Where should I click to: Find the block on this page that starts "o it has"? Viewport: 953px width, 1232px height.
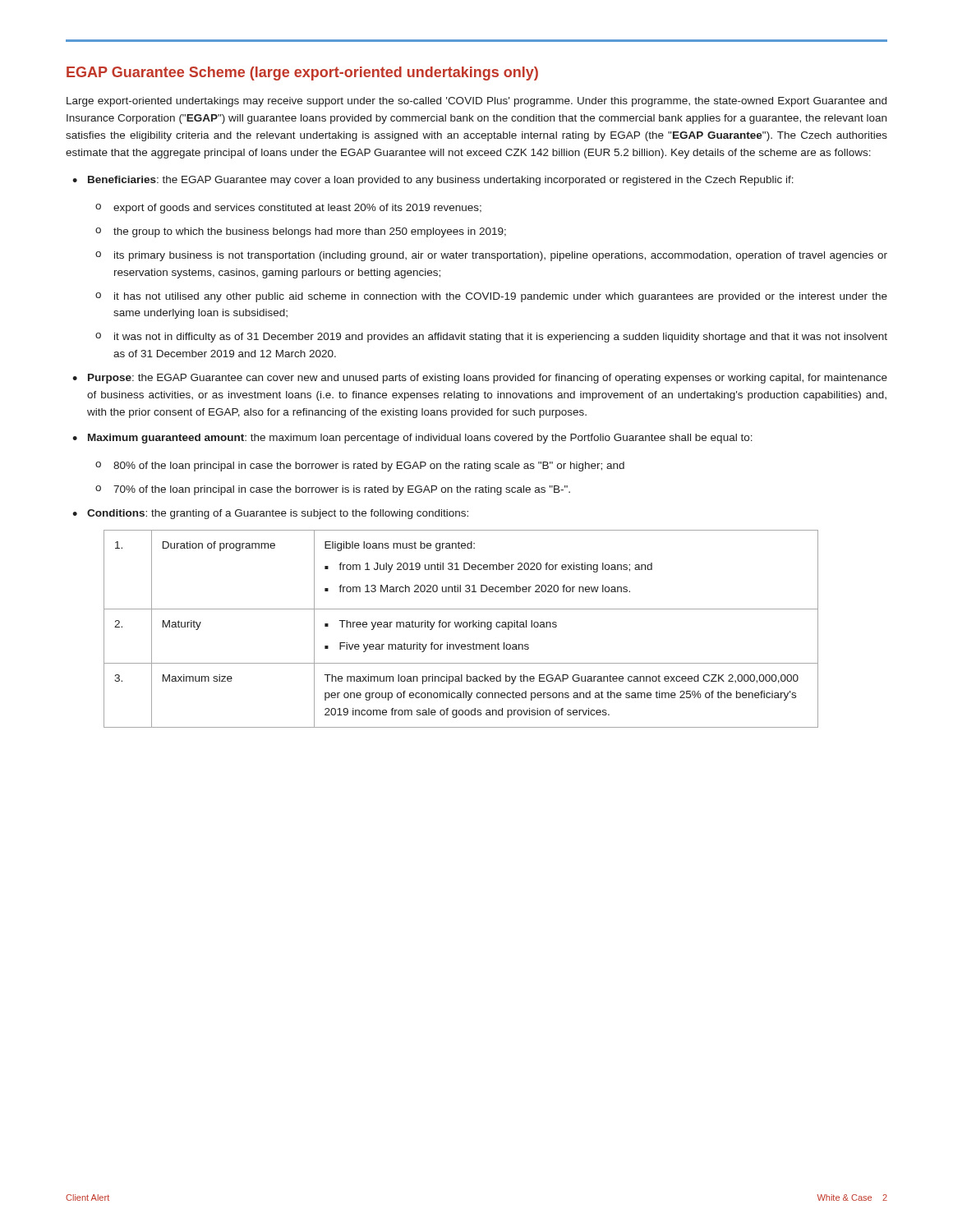click(x=491, y=305)
